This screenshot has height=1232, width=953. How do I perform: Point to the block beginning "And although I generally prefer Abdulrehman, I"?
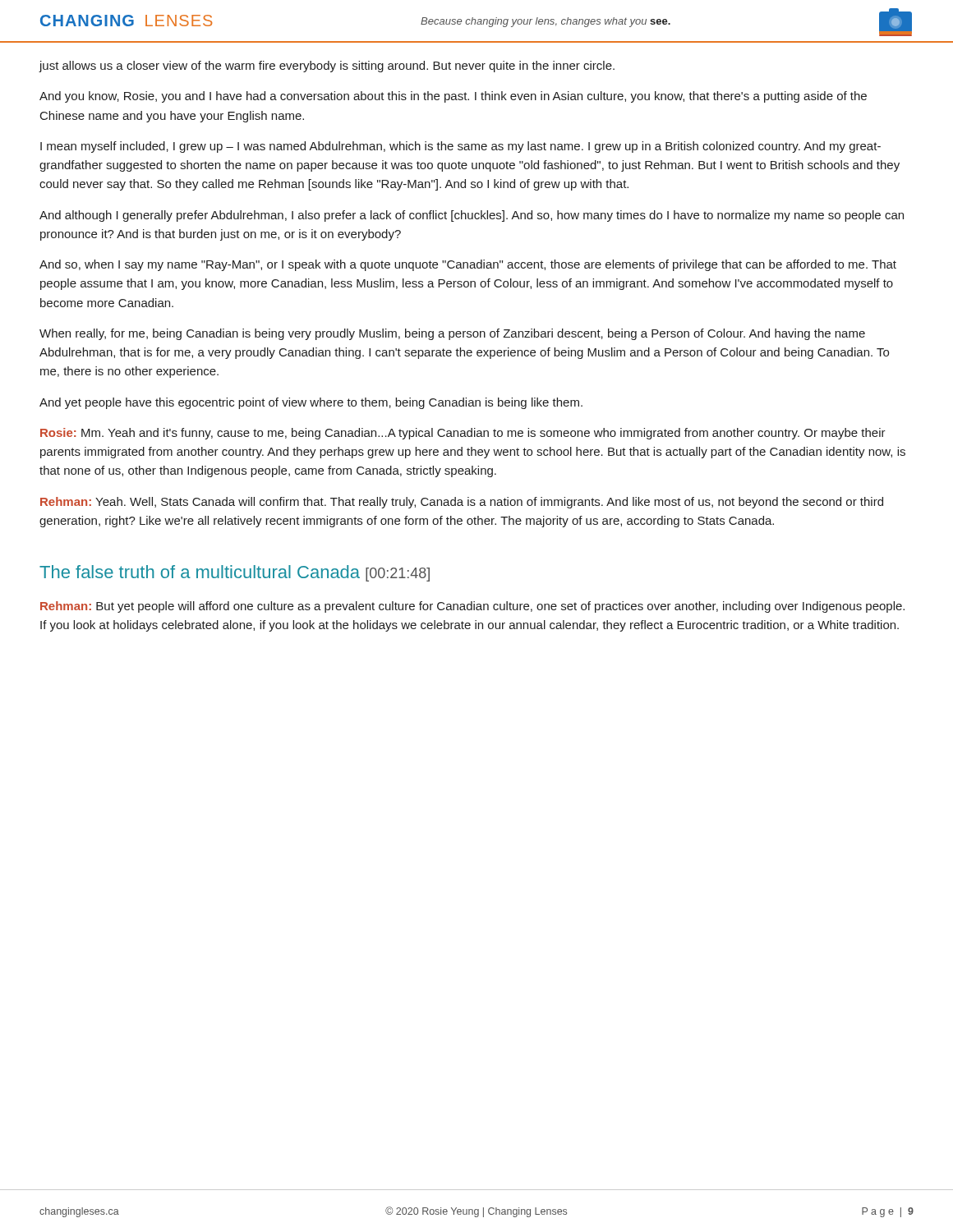[472, 224]
